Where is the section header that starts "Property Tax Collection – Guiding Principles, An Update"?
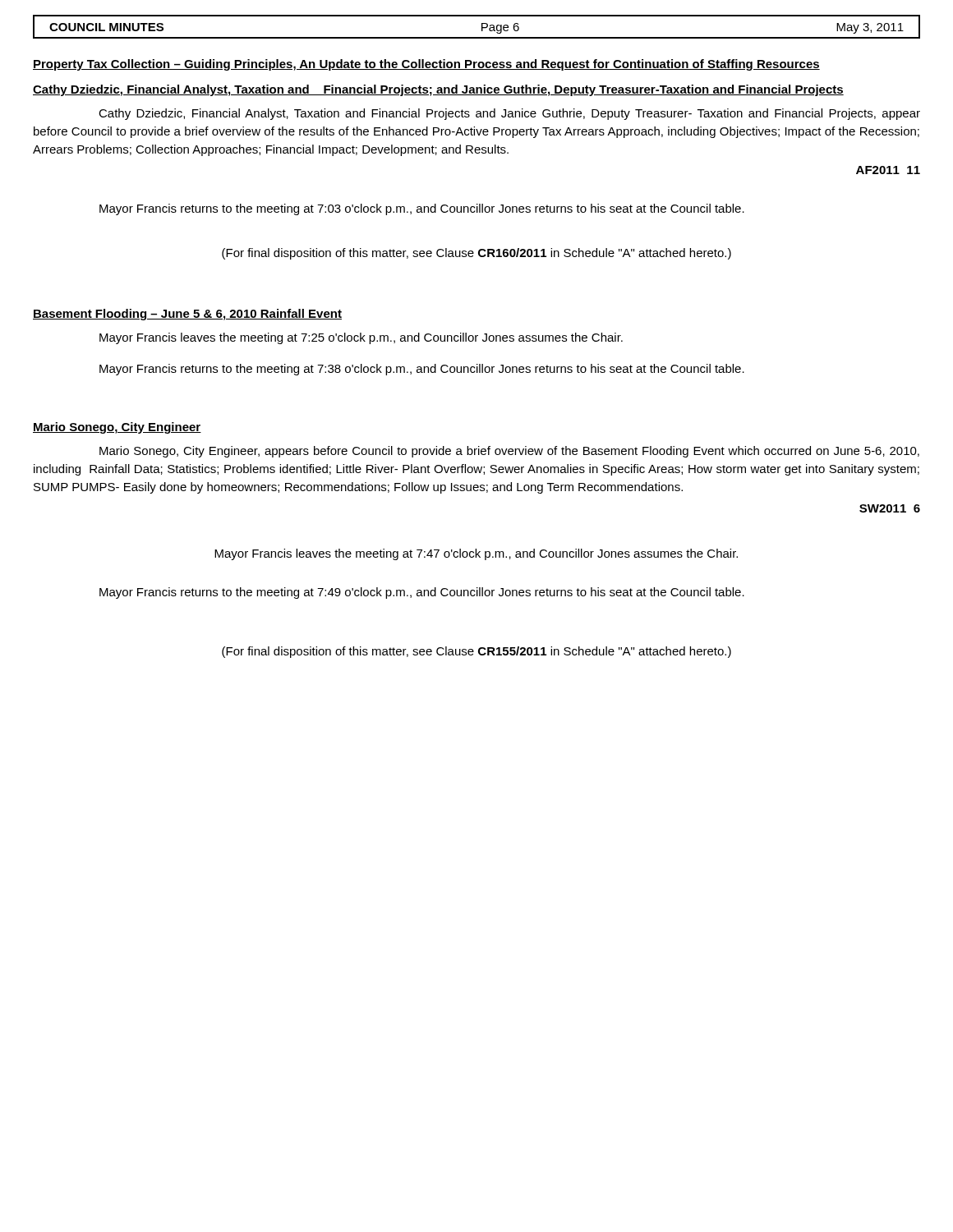953x1232 pixels. tap(426, 64)
